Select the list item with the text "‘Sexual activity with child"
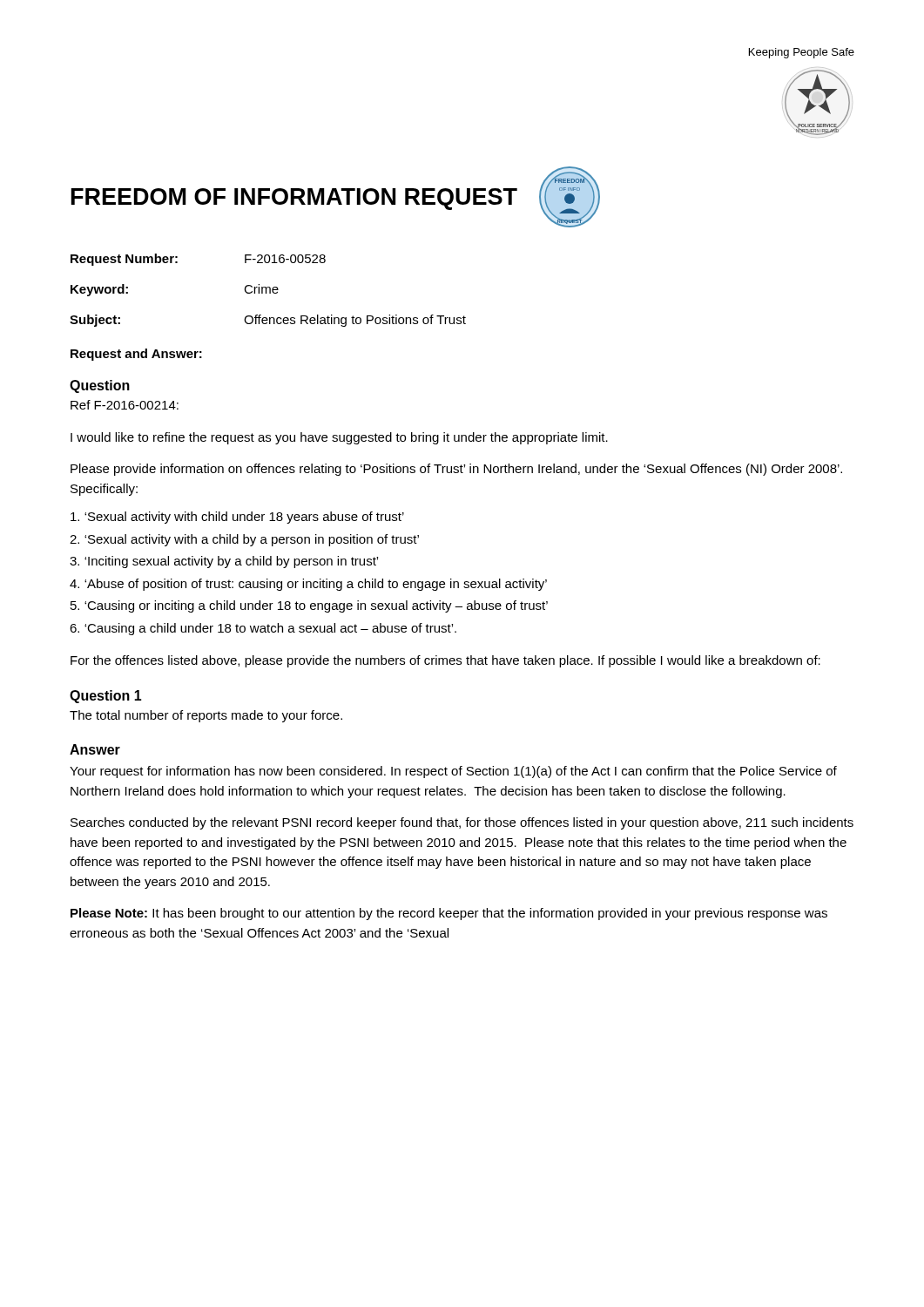The height and width of the screenshot is (1307, 924). click(x=237, y=516)
